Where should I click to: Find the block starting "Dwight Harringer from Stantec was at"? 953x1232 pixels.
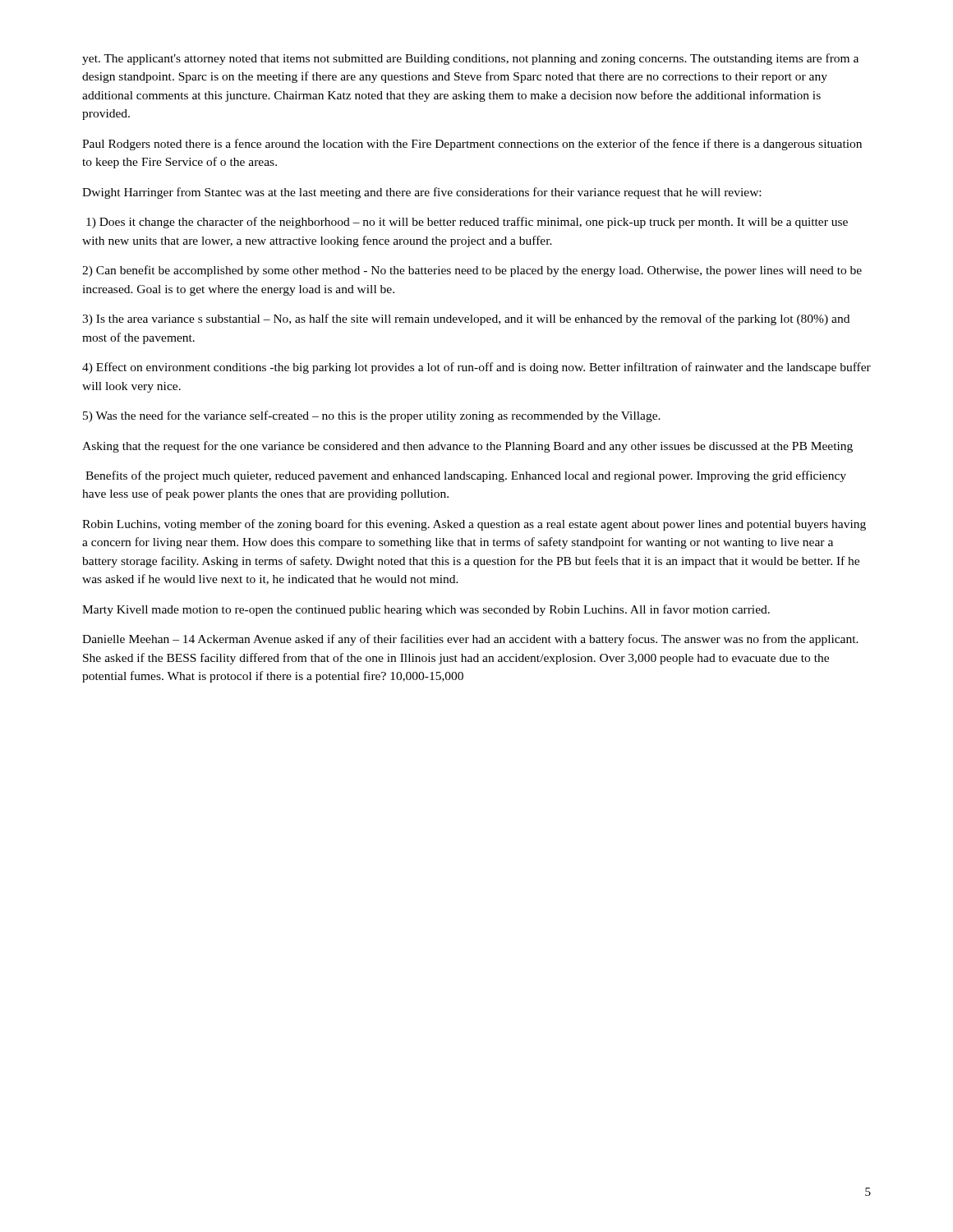(422, 192)
